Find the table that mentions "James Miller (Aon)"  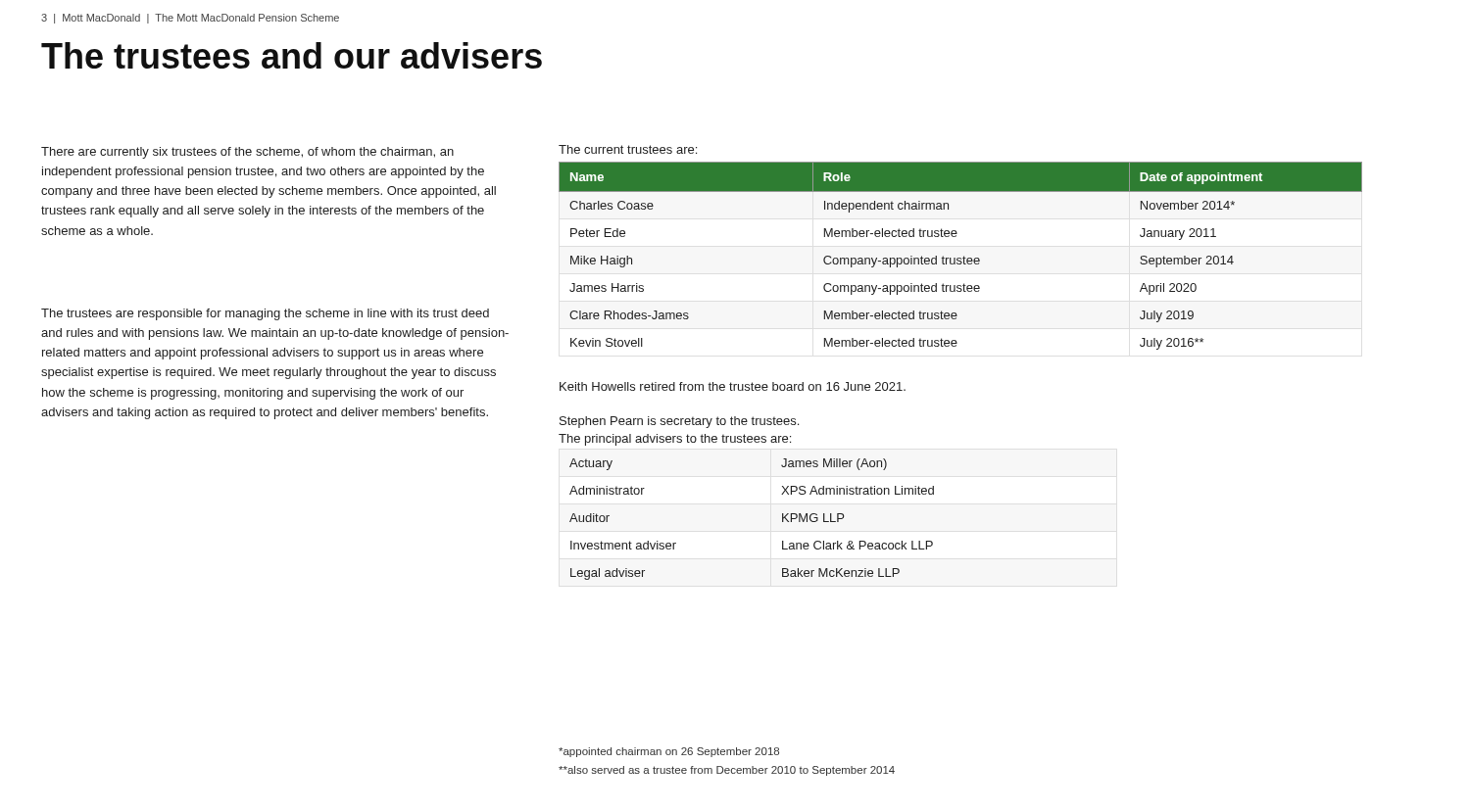tap(843, 518)
